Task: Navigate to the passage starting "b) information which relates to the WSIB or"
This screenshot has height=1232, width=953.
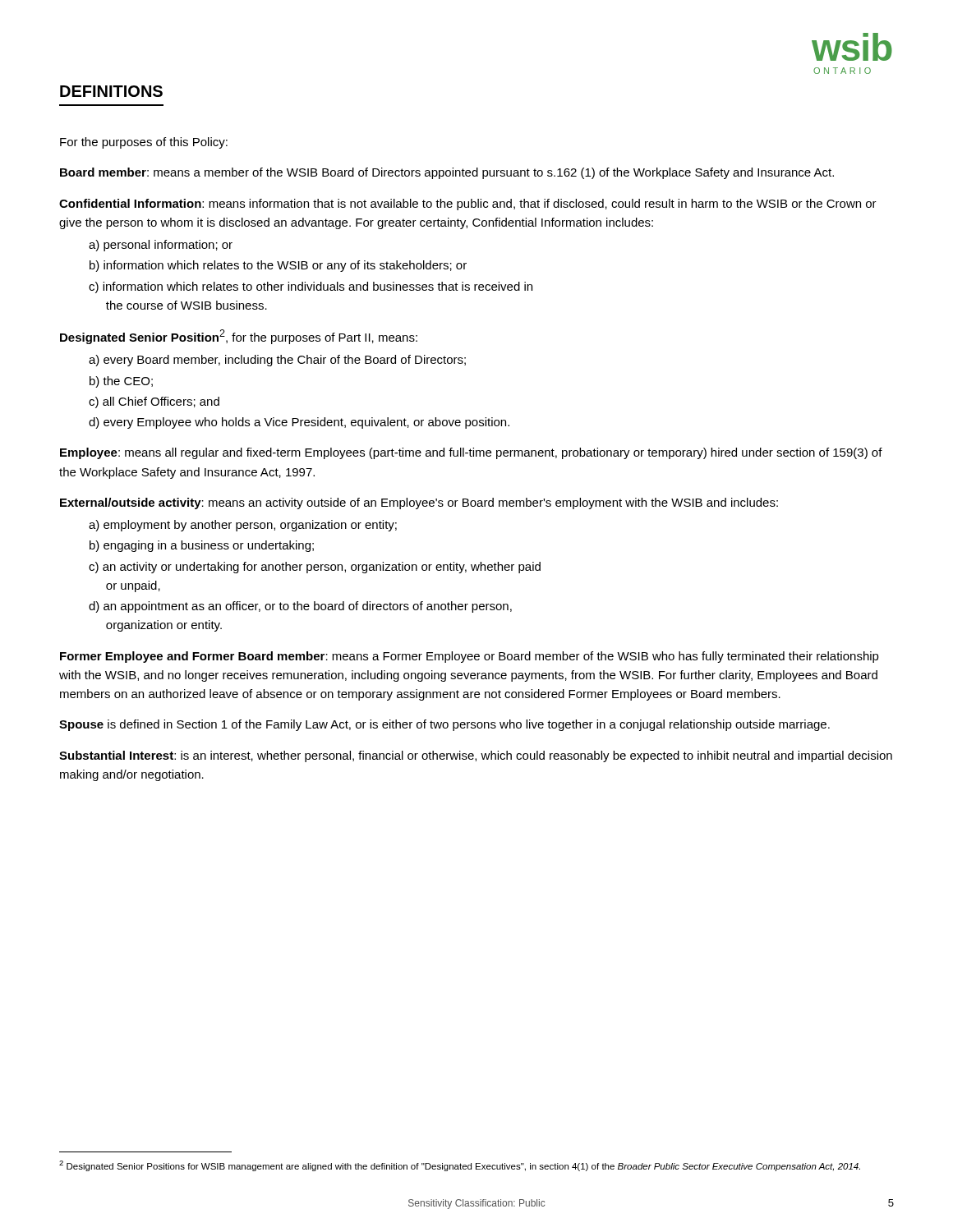Action: point(278,265)
